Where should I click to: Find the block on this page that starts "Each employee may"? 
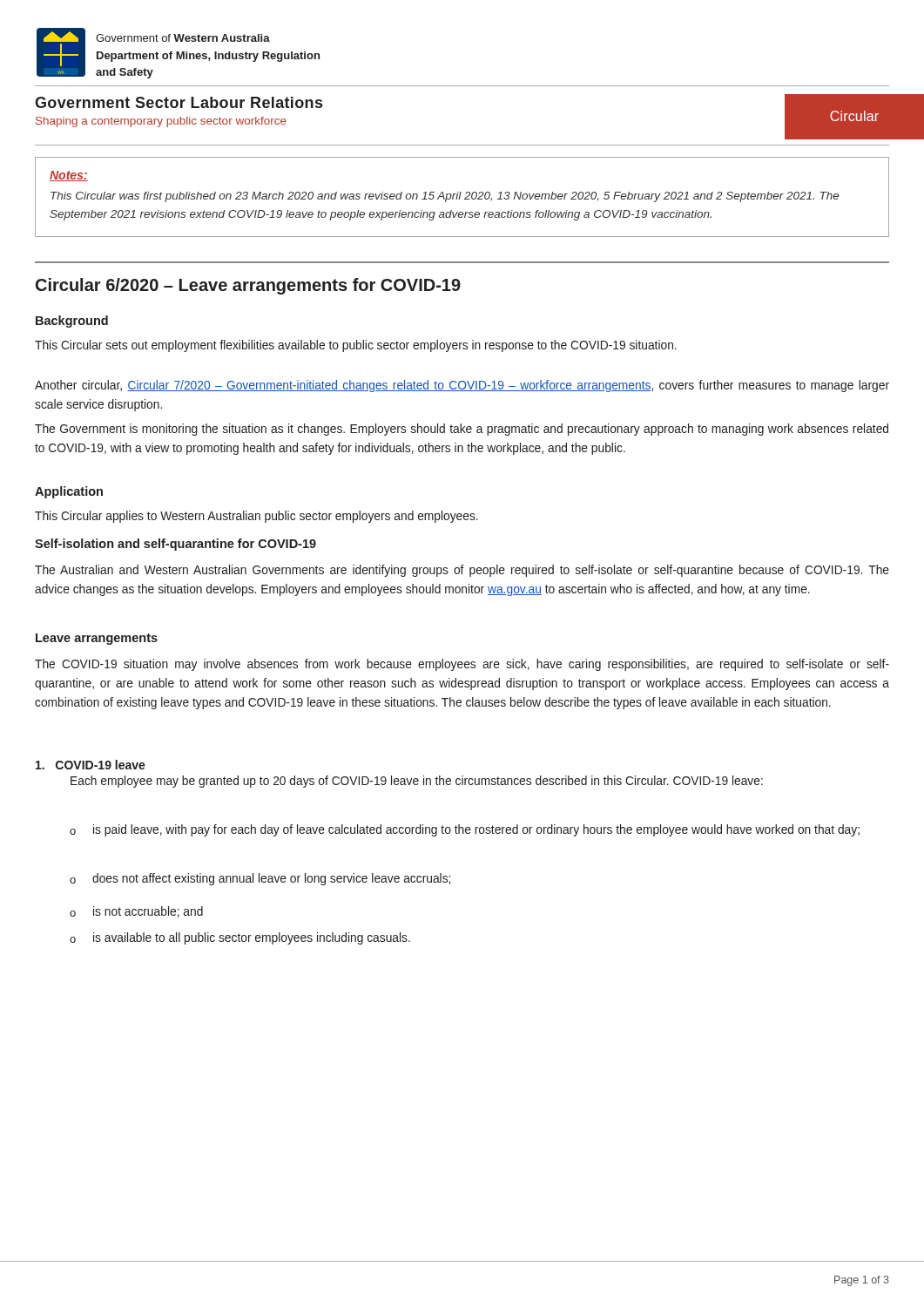point(479,782)
